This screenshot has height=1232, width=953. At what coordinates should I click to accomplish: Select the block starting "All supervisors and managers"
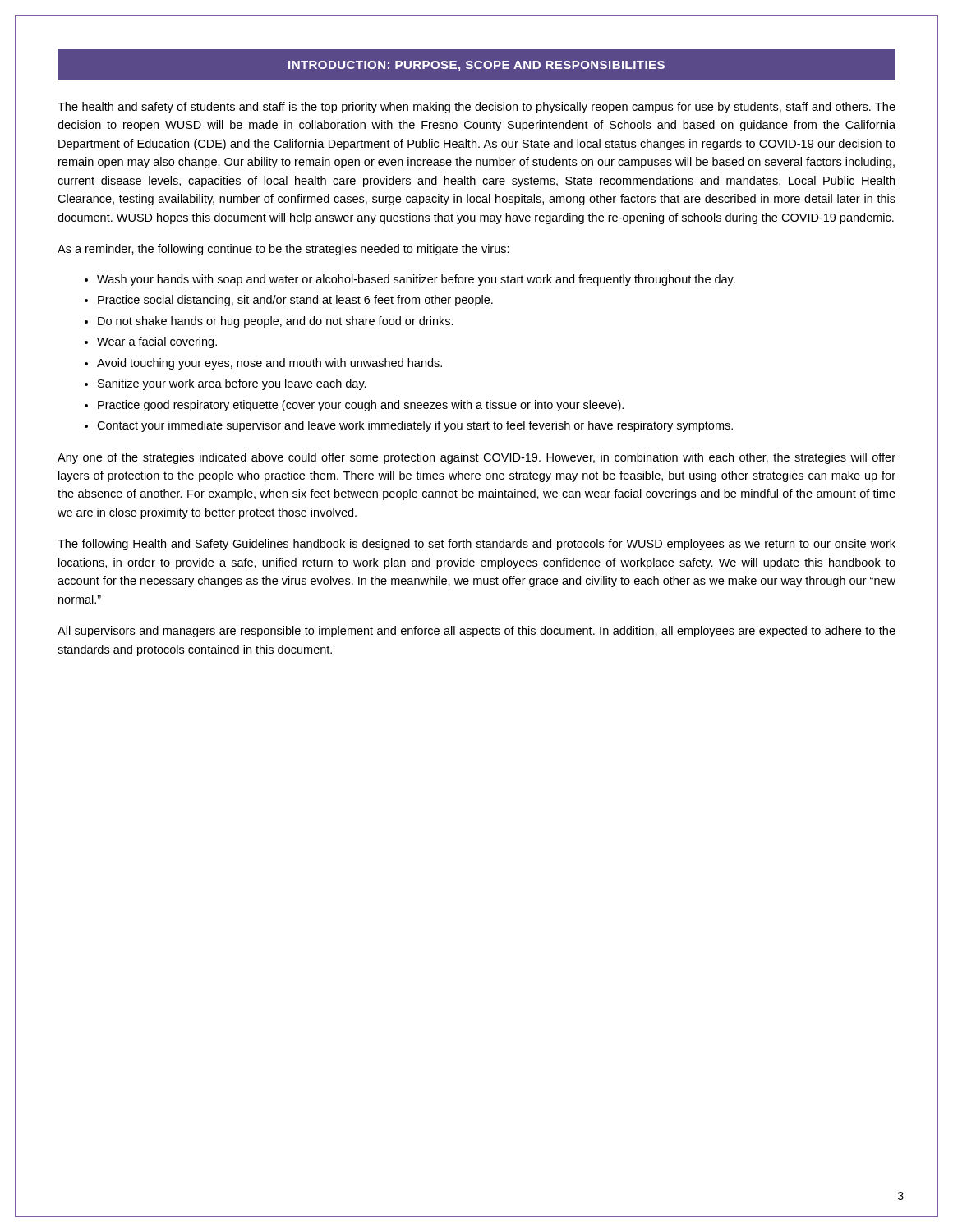point(476,640)
